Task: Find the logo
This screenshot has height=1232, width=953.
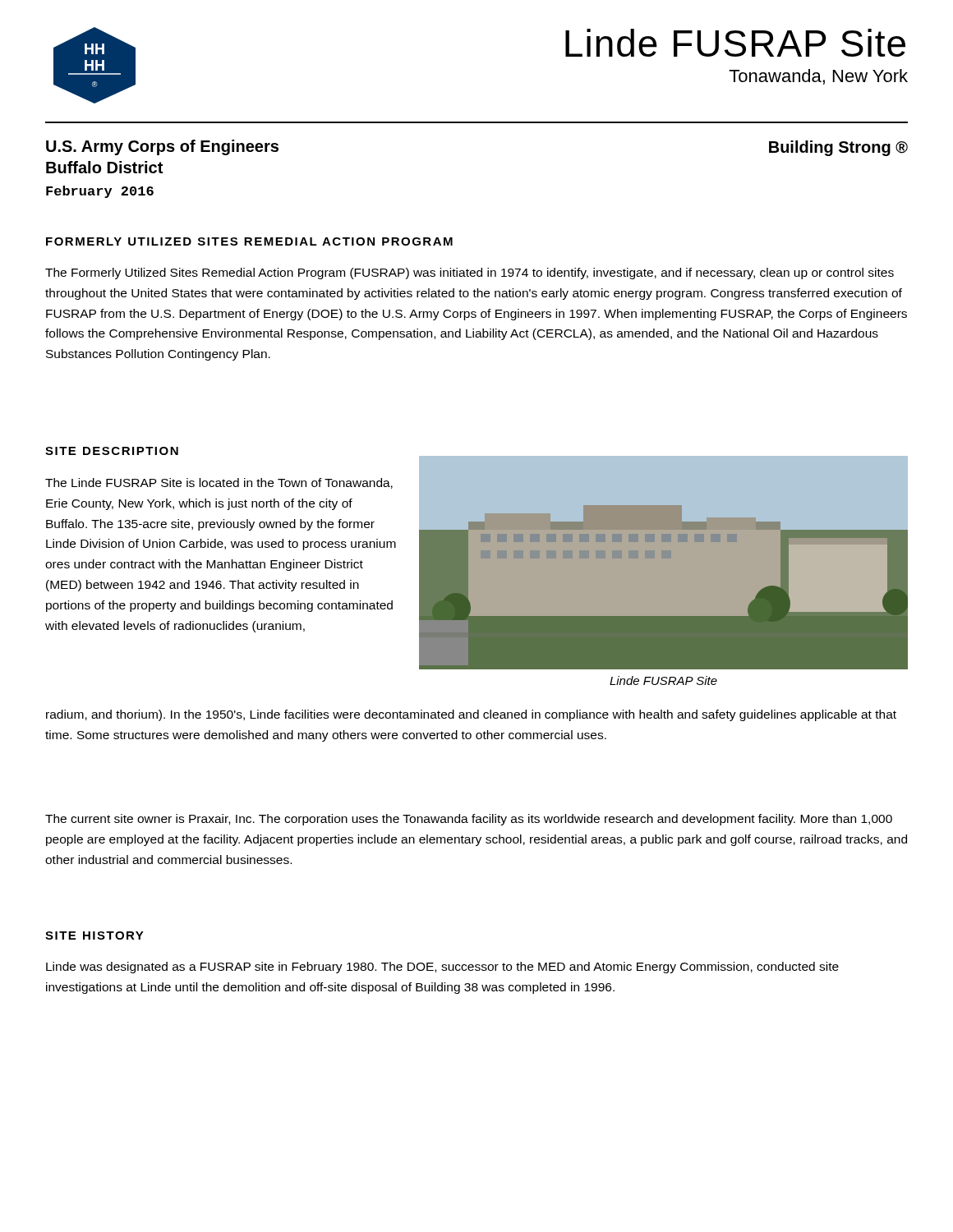Action: 94,64
